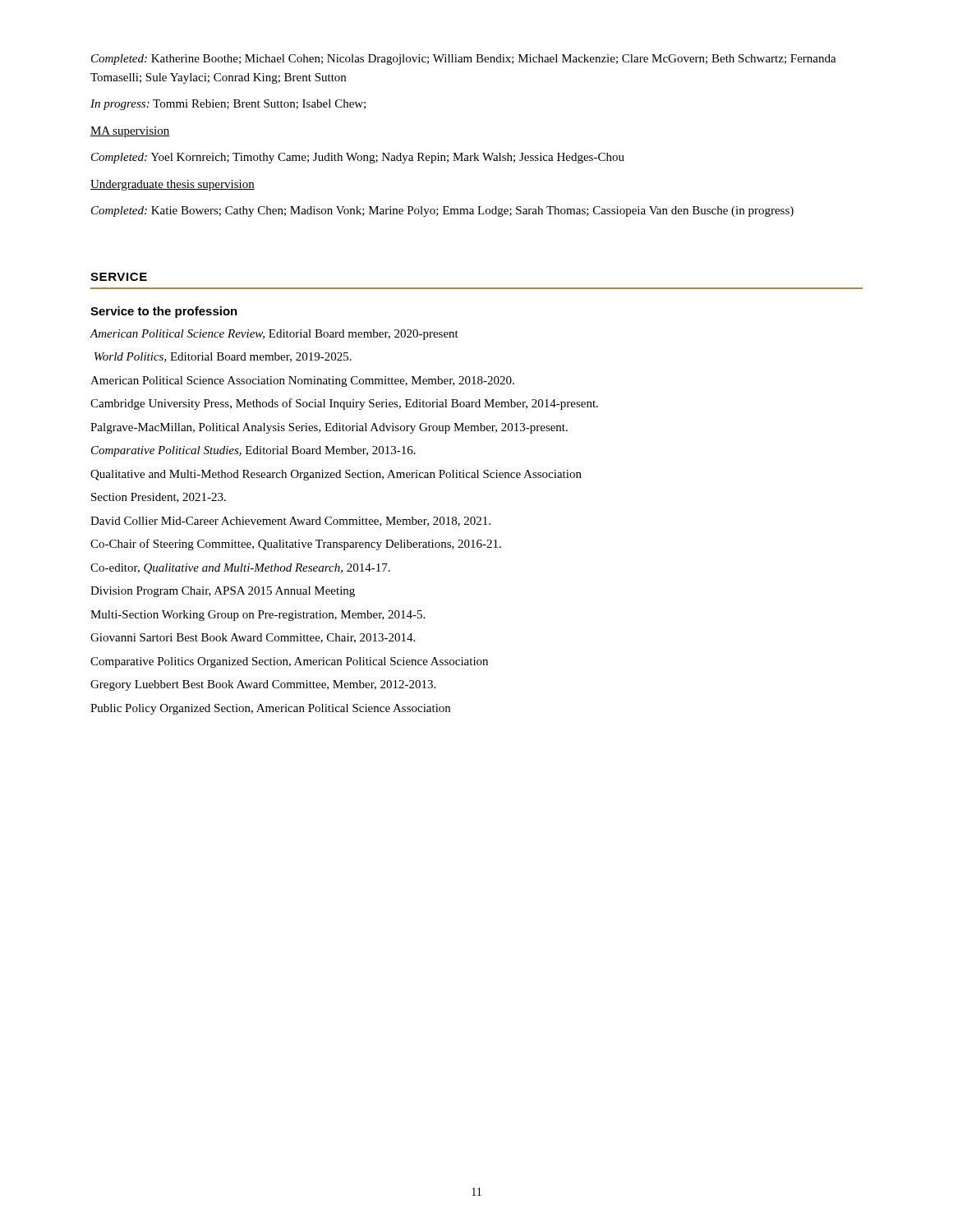Locate the text block containing "Completed: Katherine Boothe; Michael Cohen; Nicolas Dragojlovic; William"
Viewport: 953px width, 1232px height.
(463, 68)
